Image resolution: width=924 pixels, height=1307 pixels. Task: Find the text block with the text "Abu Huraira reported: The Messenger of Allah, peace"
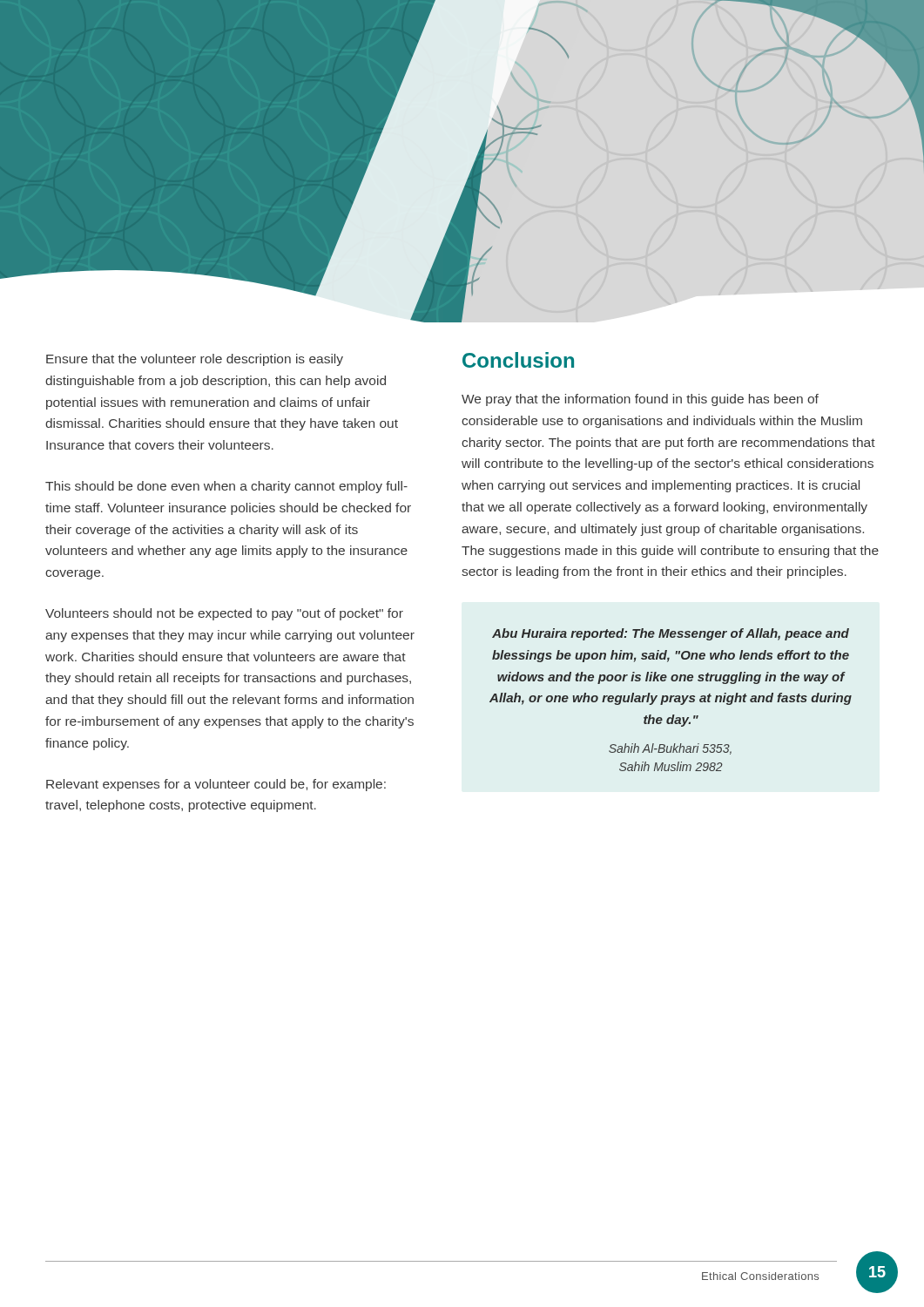point(671,700)
